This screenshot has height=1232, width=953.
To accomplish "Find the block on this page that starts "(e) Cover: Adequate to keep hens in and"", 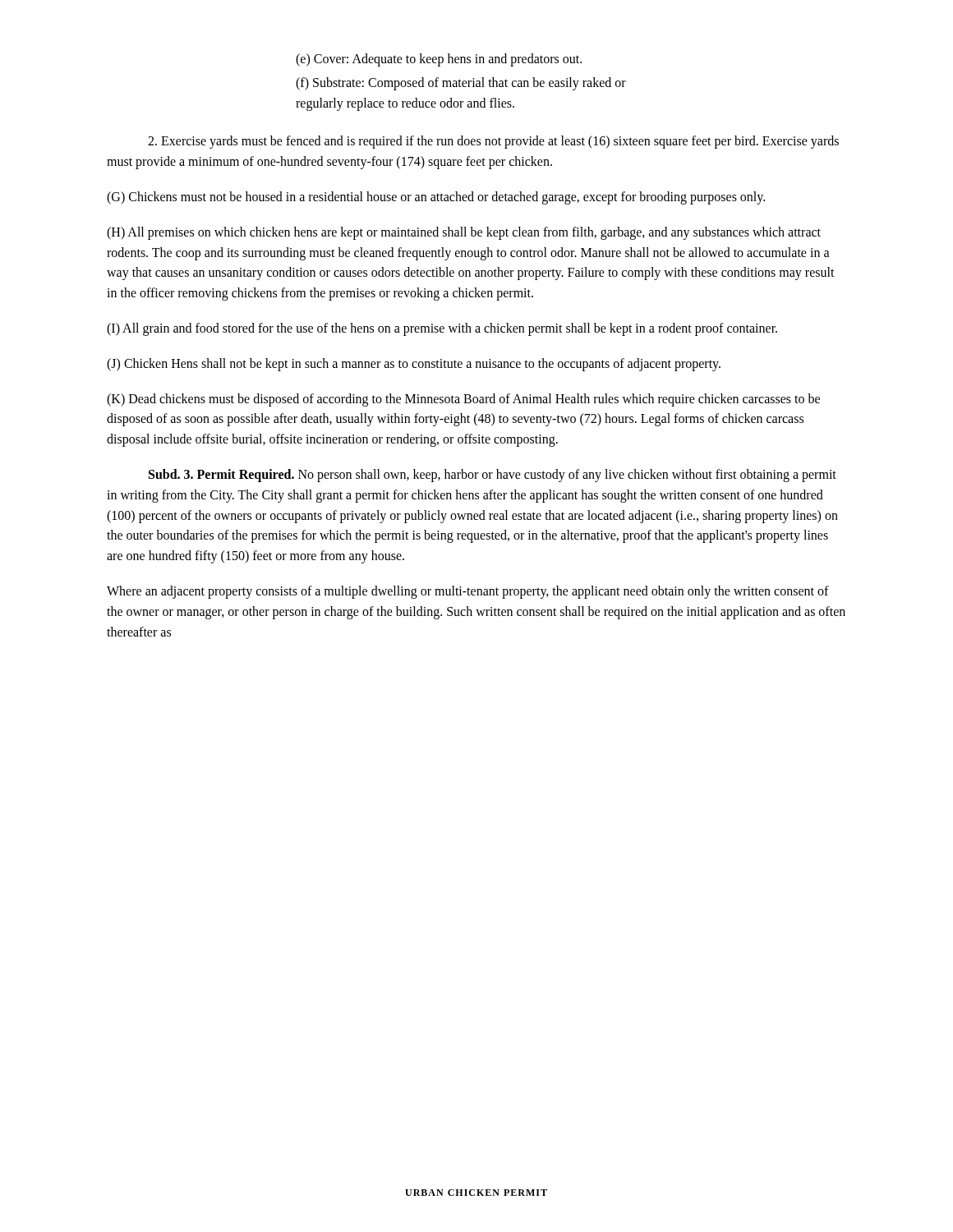I will coord(439,59).
